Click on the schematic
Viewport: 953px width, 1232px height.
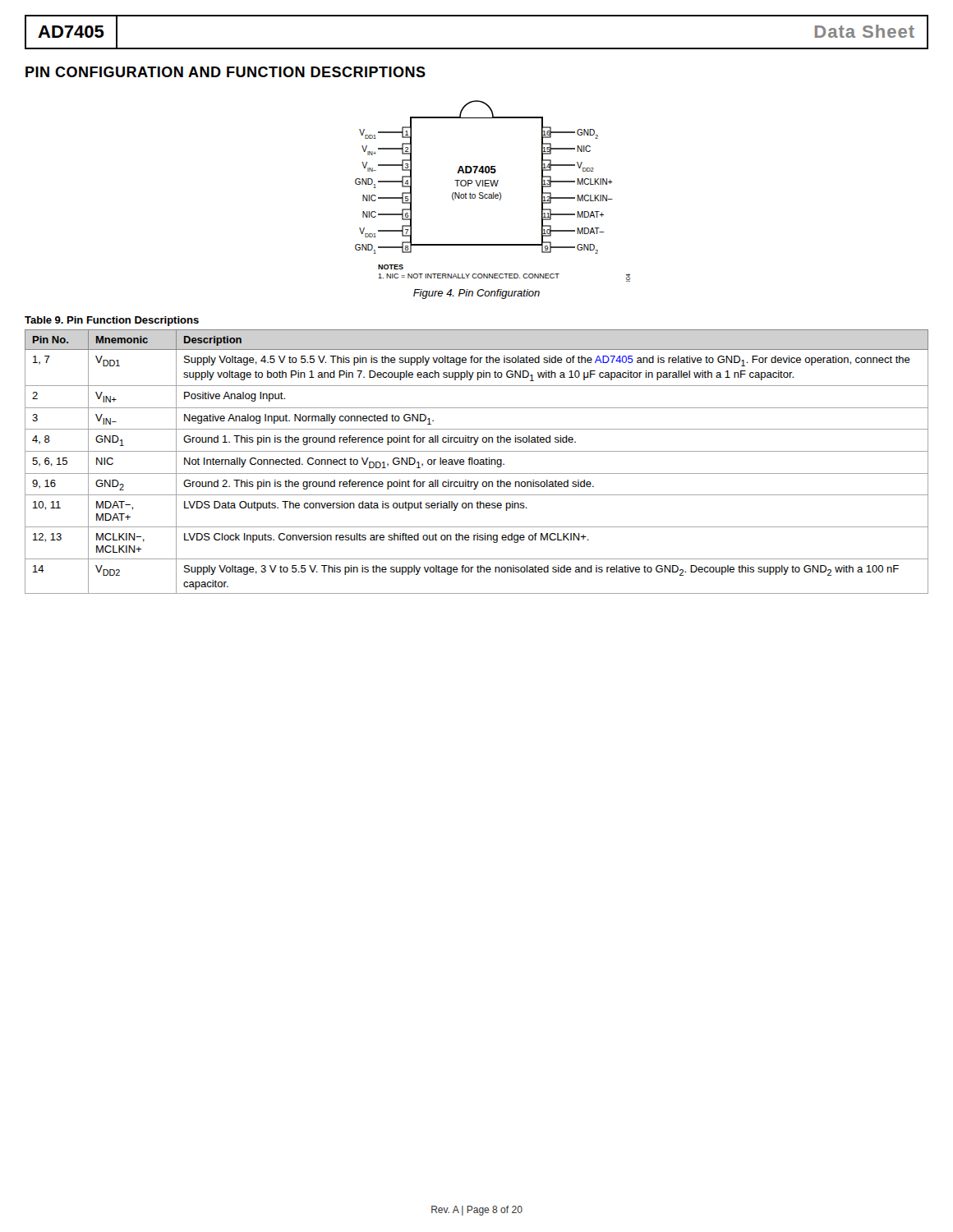point(476,187)
